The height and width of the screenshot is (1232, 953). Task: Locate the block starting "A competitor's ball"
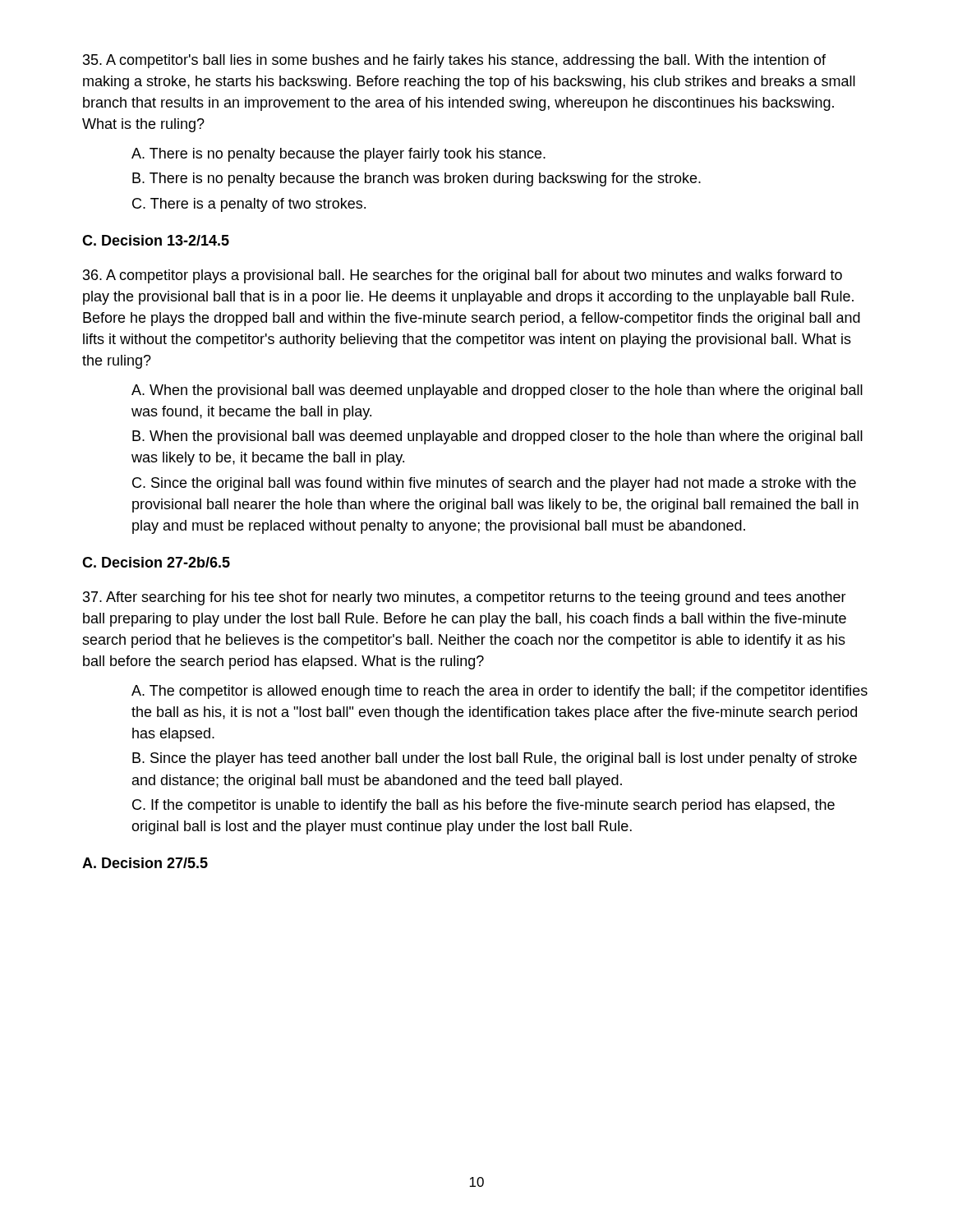(x=469, y=92)
